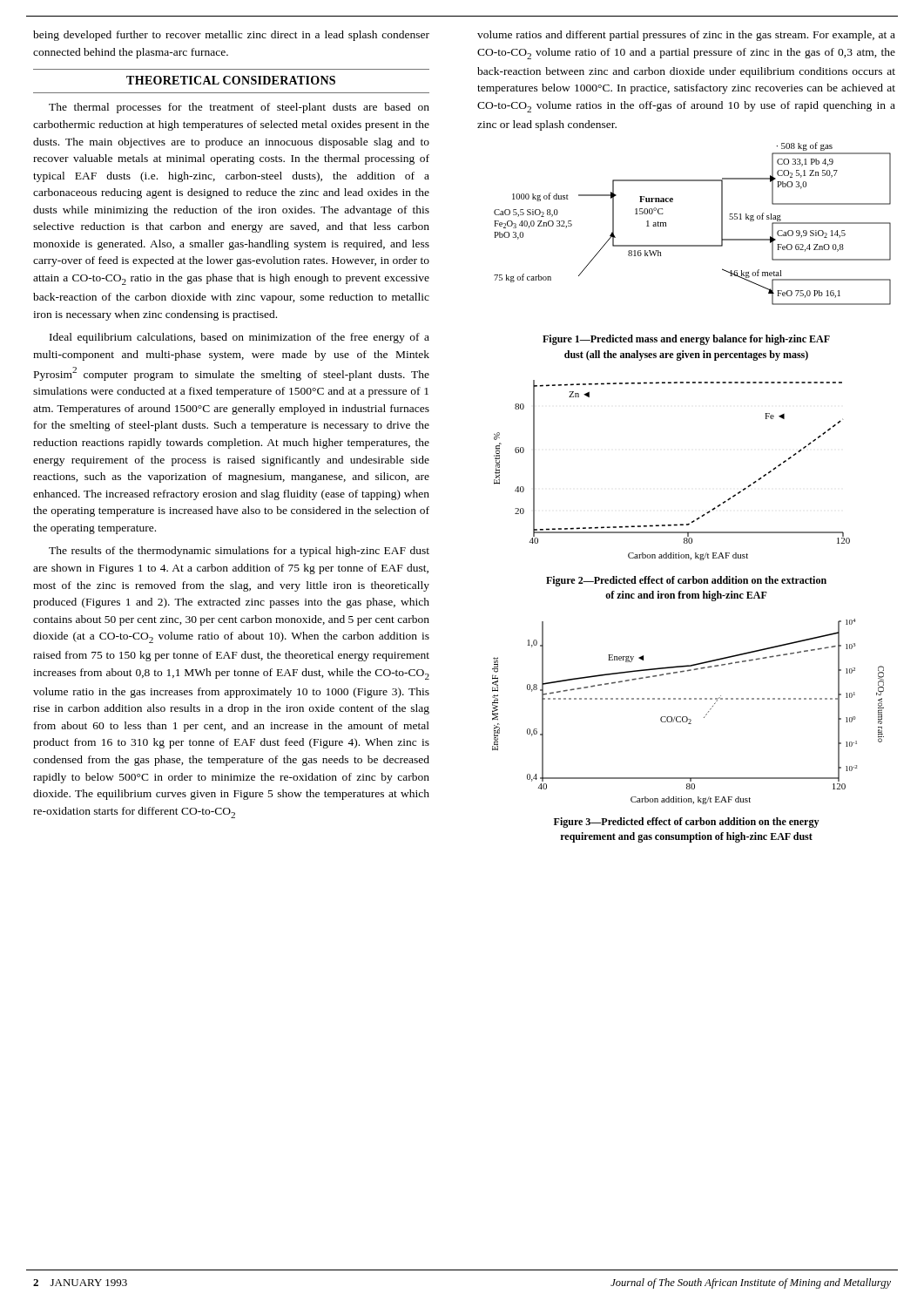Locate the text block starting "being developed further to"

[x=231, y=43]
